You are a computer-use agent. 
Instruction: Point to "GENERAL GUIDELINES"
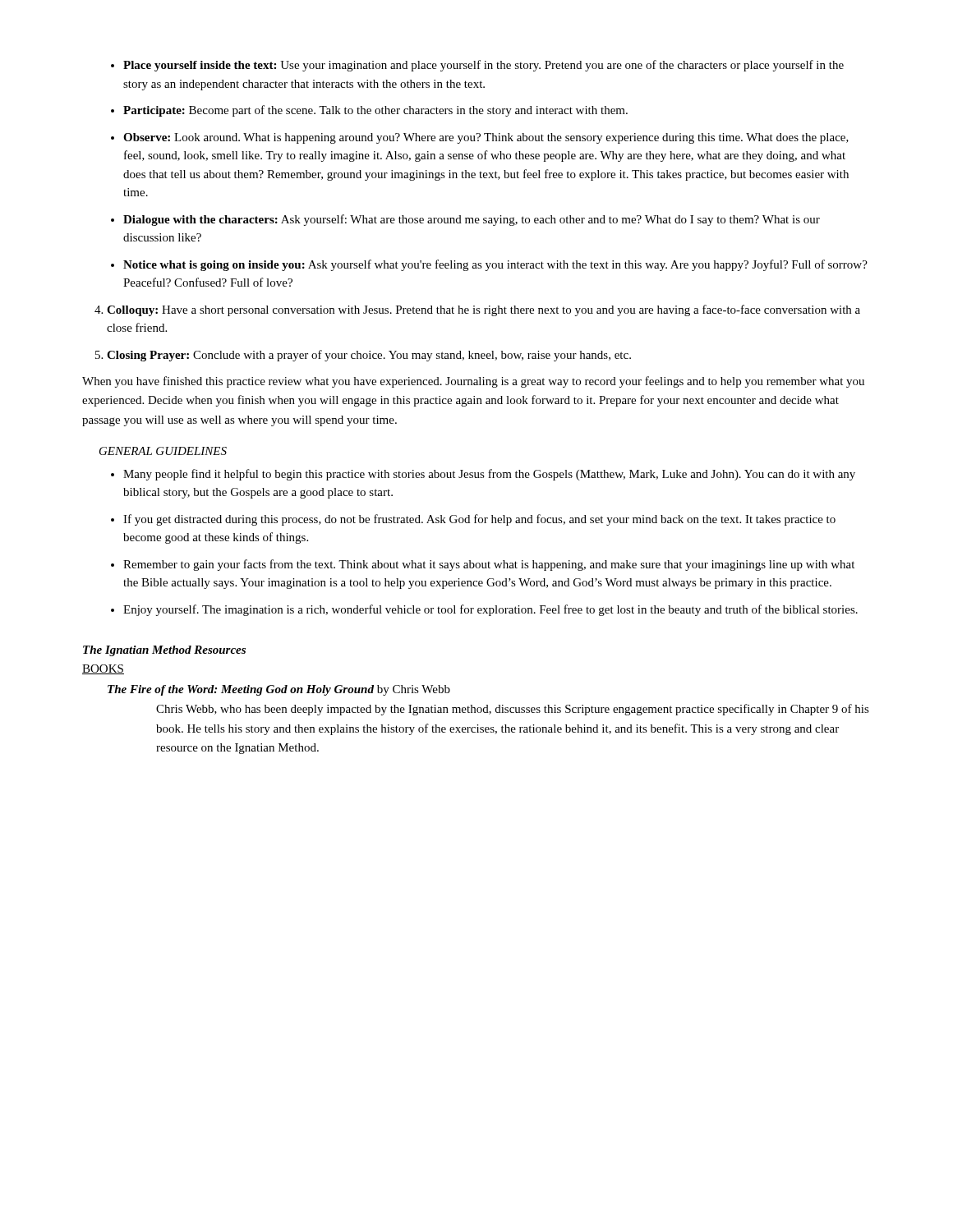[x=163, y=451]
